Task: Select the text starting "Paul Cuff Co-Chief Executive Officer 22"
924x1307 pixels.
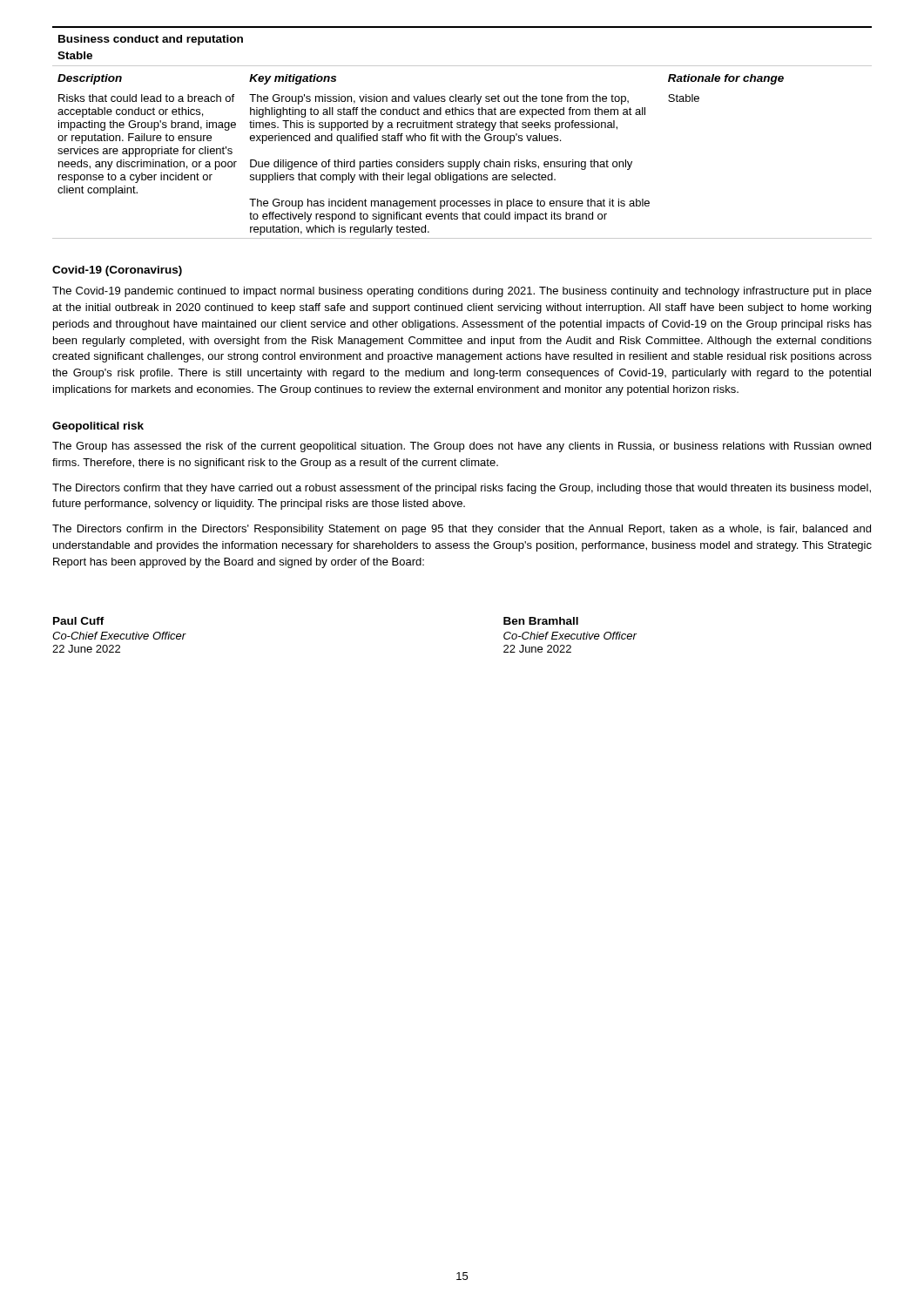Action: click(x=79, y=621)
